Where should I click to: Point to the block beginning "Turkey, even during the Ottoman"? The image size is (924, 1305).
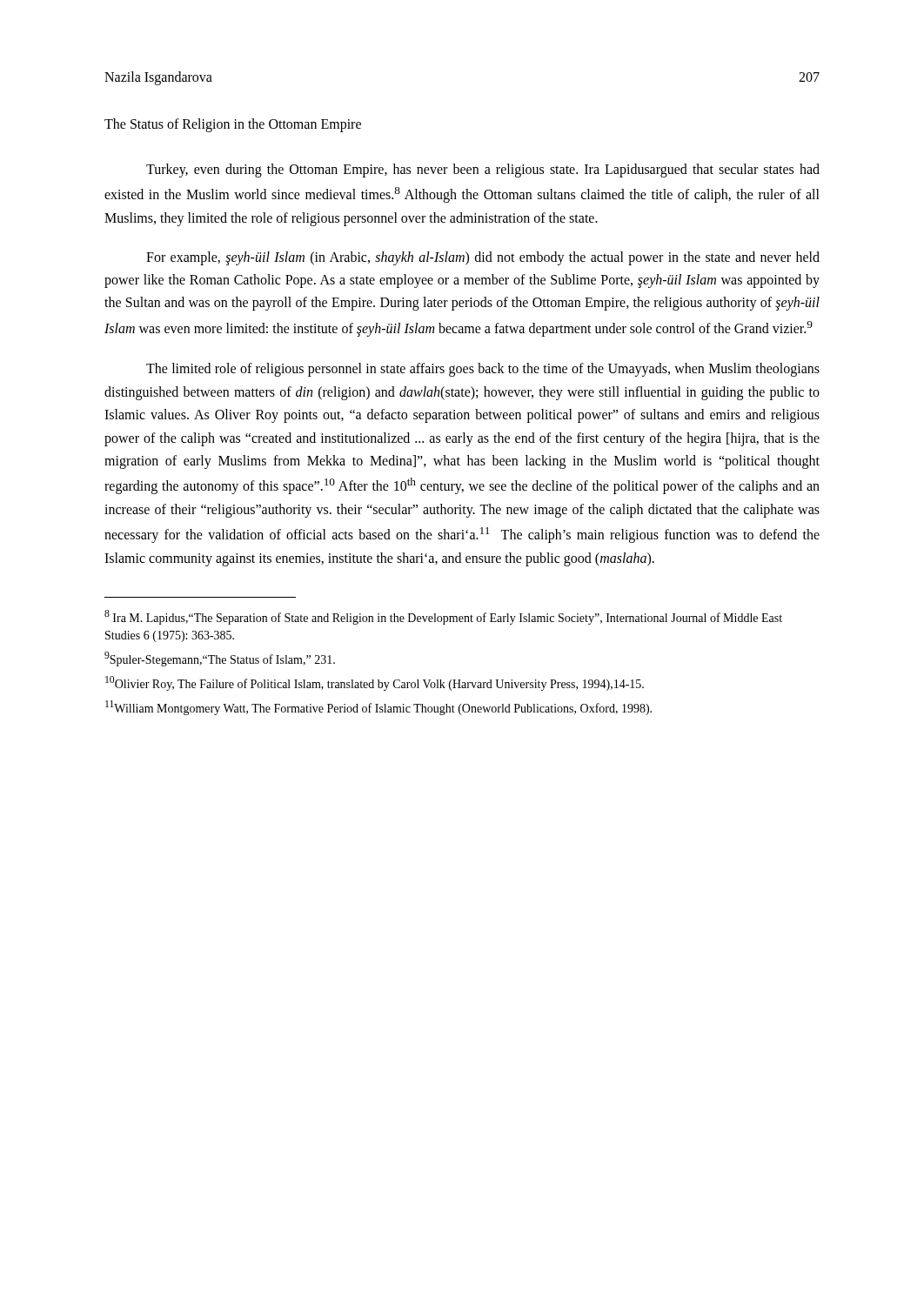click(x=462, y=364)
